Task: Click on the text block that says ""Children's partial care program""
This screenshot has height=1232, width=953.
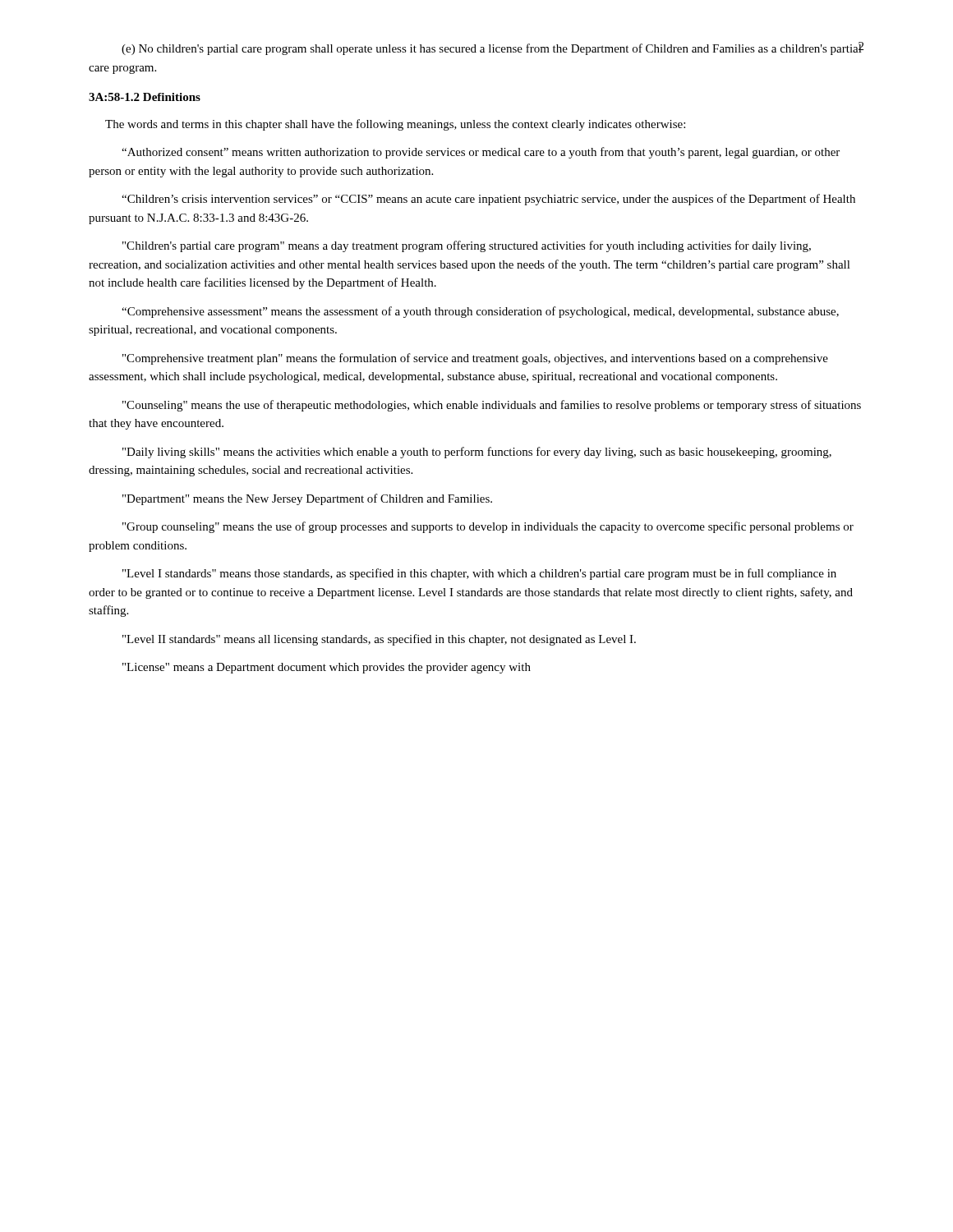Action: tap(469, 264)
